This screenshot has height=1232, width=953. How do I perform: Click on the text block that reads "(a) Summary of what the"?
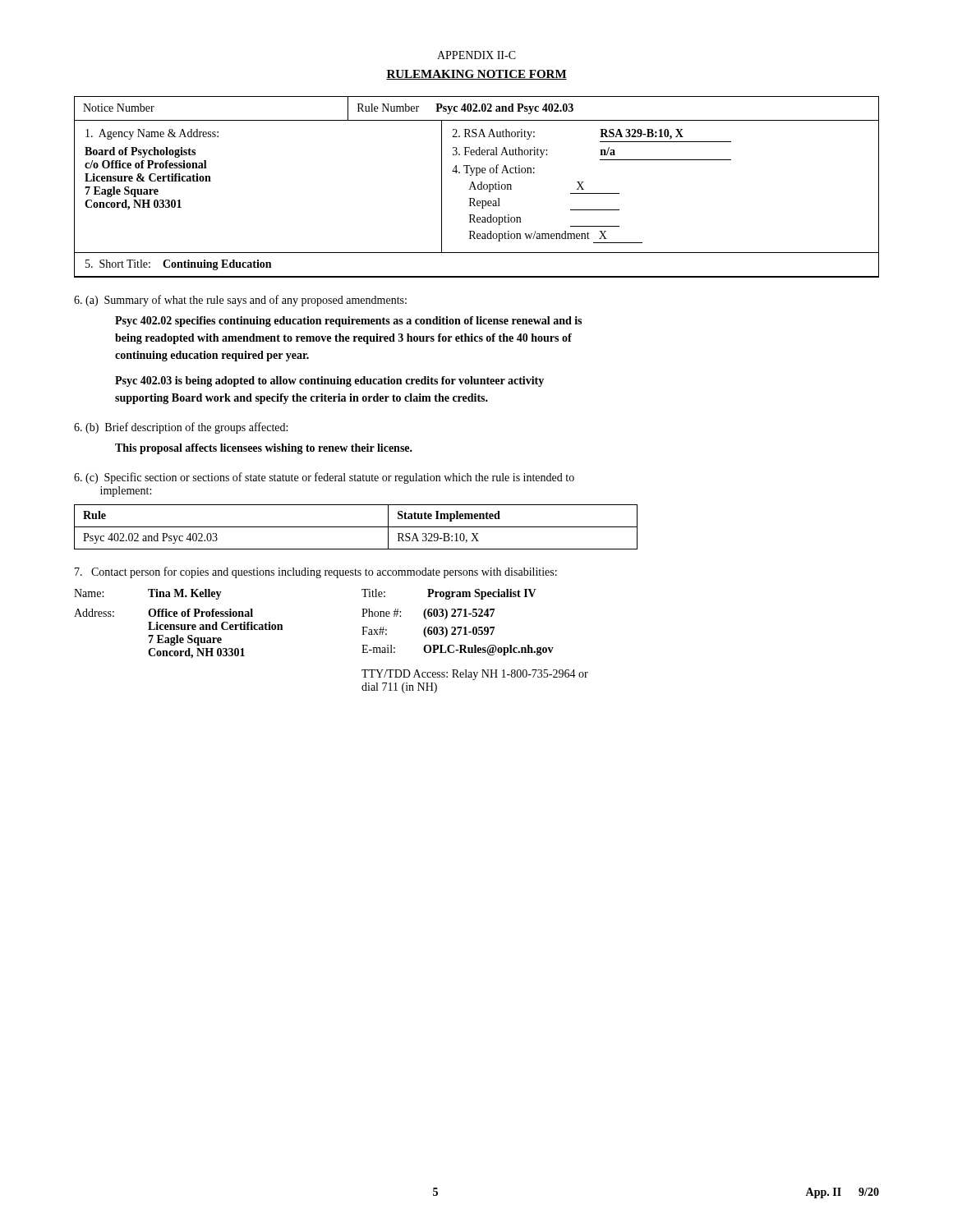pos(241,300)
